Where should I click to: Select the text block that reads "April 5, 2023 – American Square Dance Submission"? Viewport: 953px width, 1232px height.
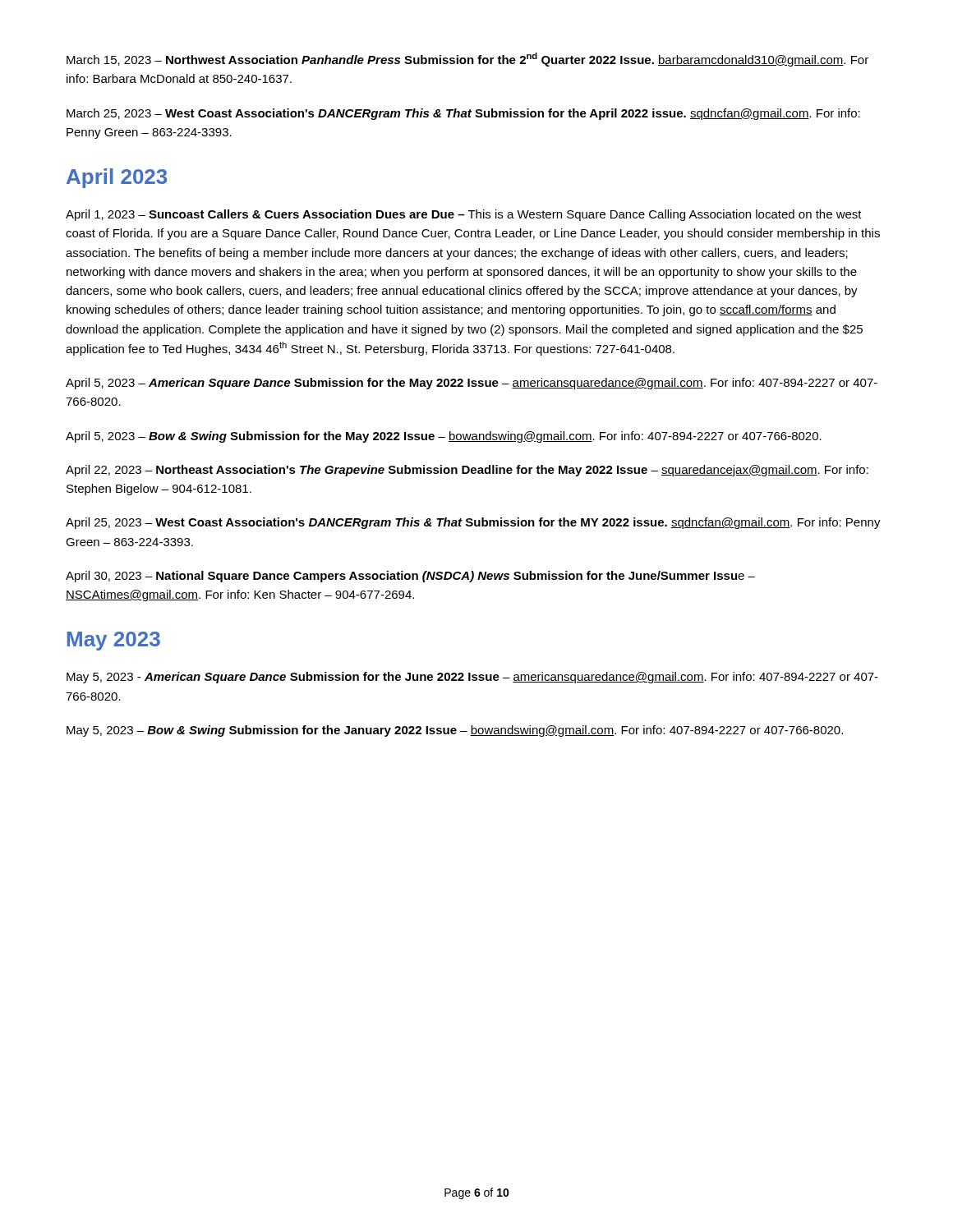coord(476,392)
